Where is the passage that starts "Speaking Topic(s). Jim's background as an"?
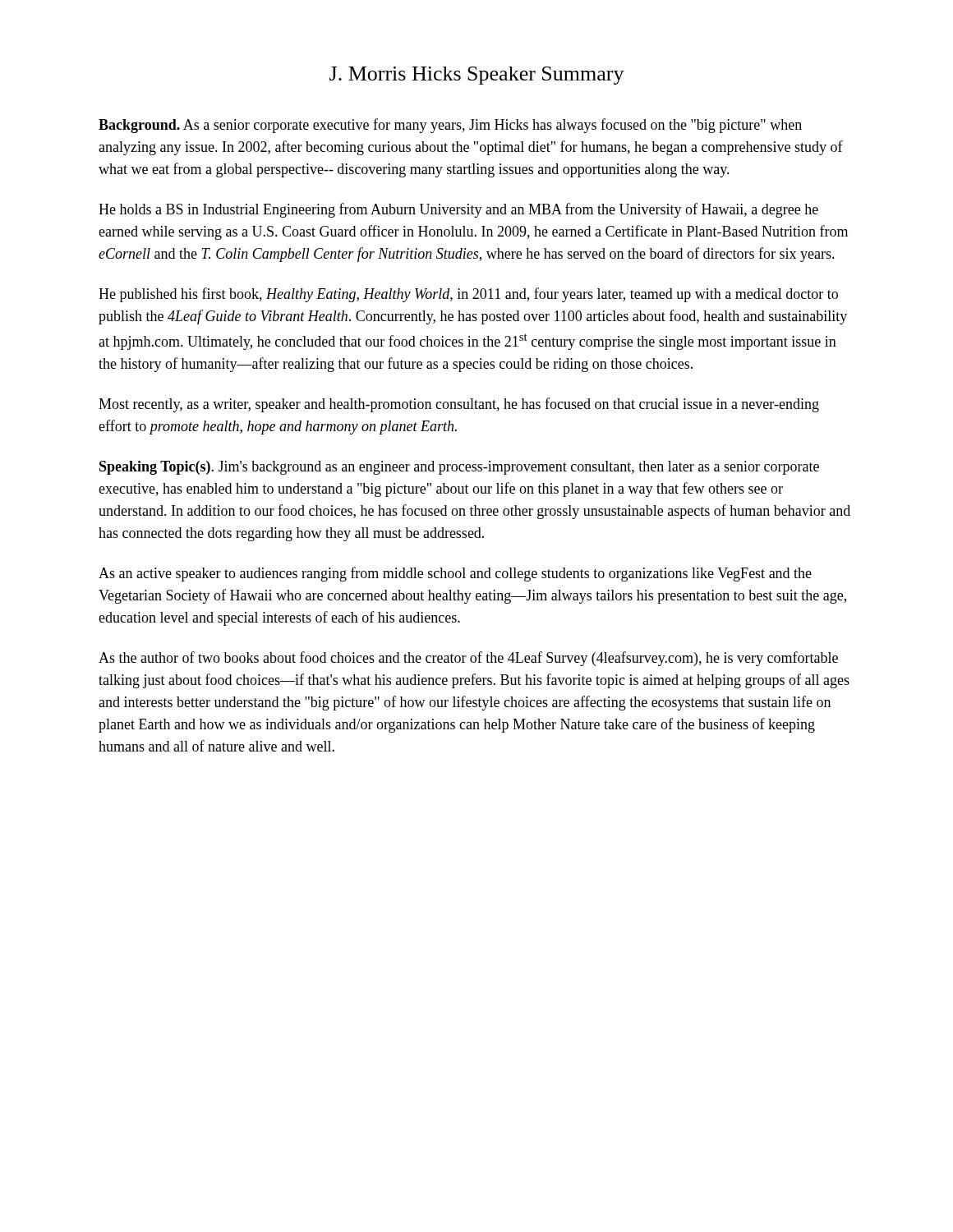Image resolution: width=953 pixels, height=1232 pixels. pyautogui.click(x=476, y=500)
